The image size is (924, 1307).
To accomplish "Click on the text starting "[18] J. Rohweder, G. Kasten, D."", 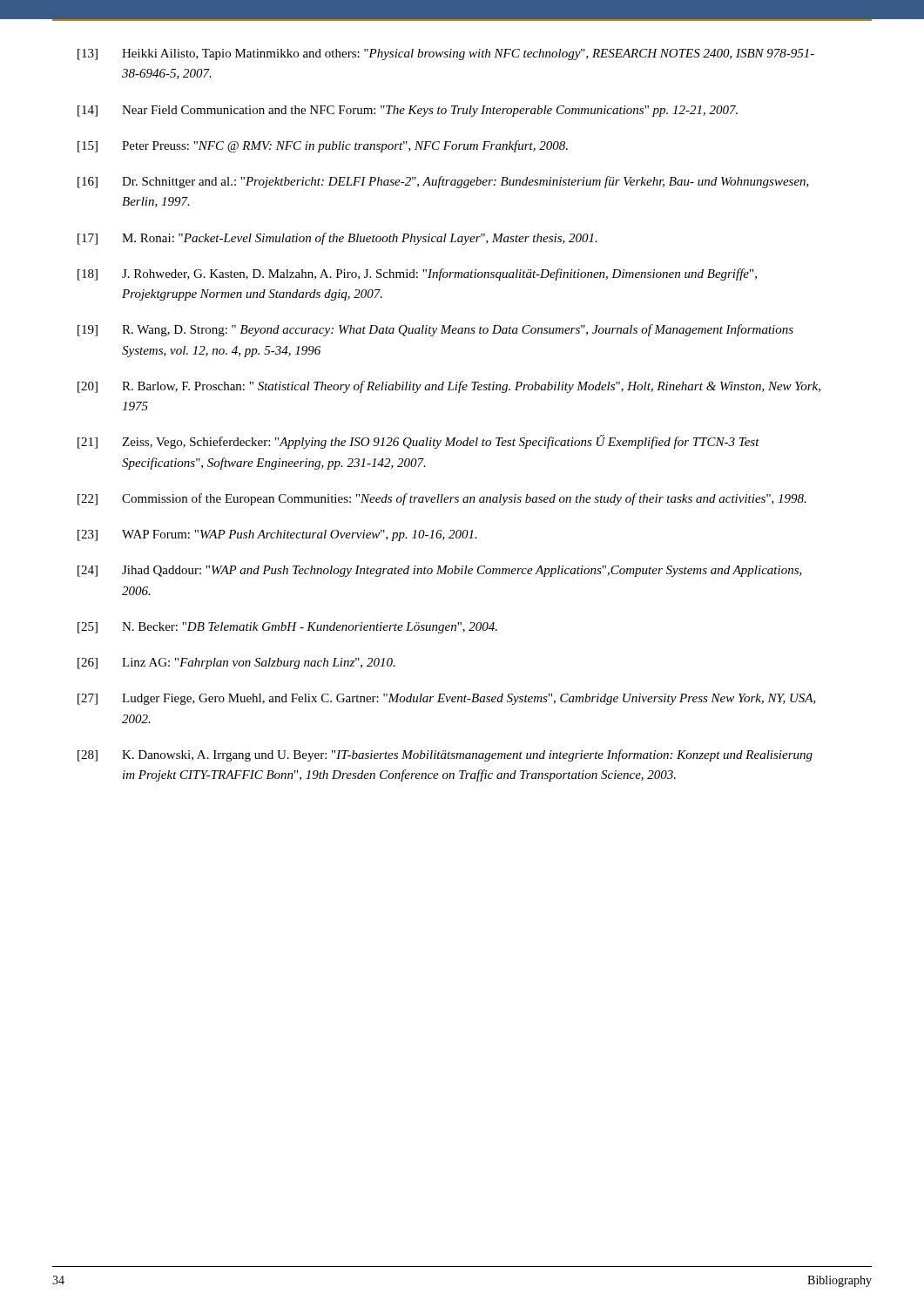I will tap(449, 284).
